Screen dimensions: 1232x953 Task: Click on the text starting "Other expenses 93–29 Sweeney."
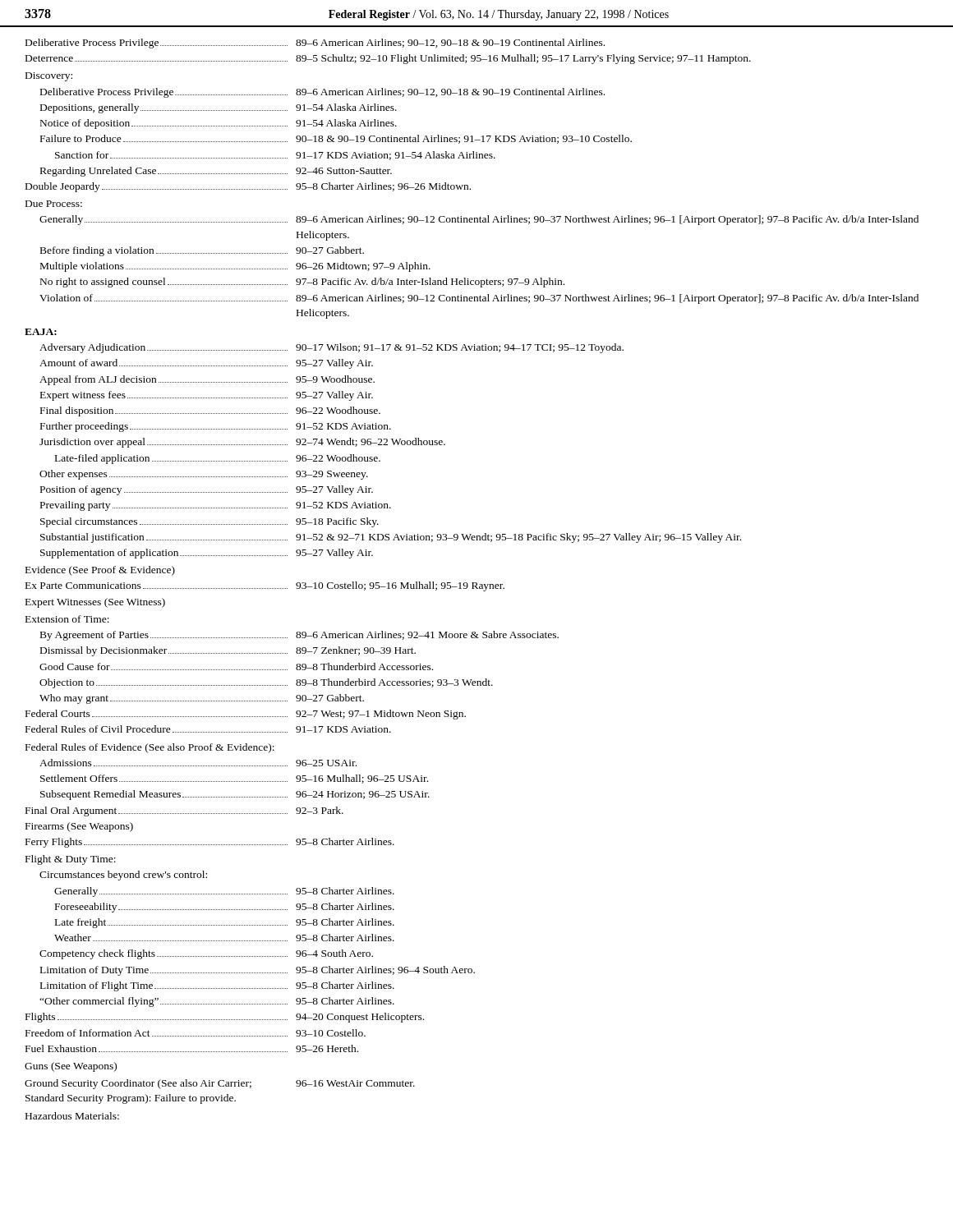tap(204, 475)
